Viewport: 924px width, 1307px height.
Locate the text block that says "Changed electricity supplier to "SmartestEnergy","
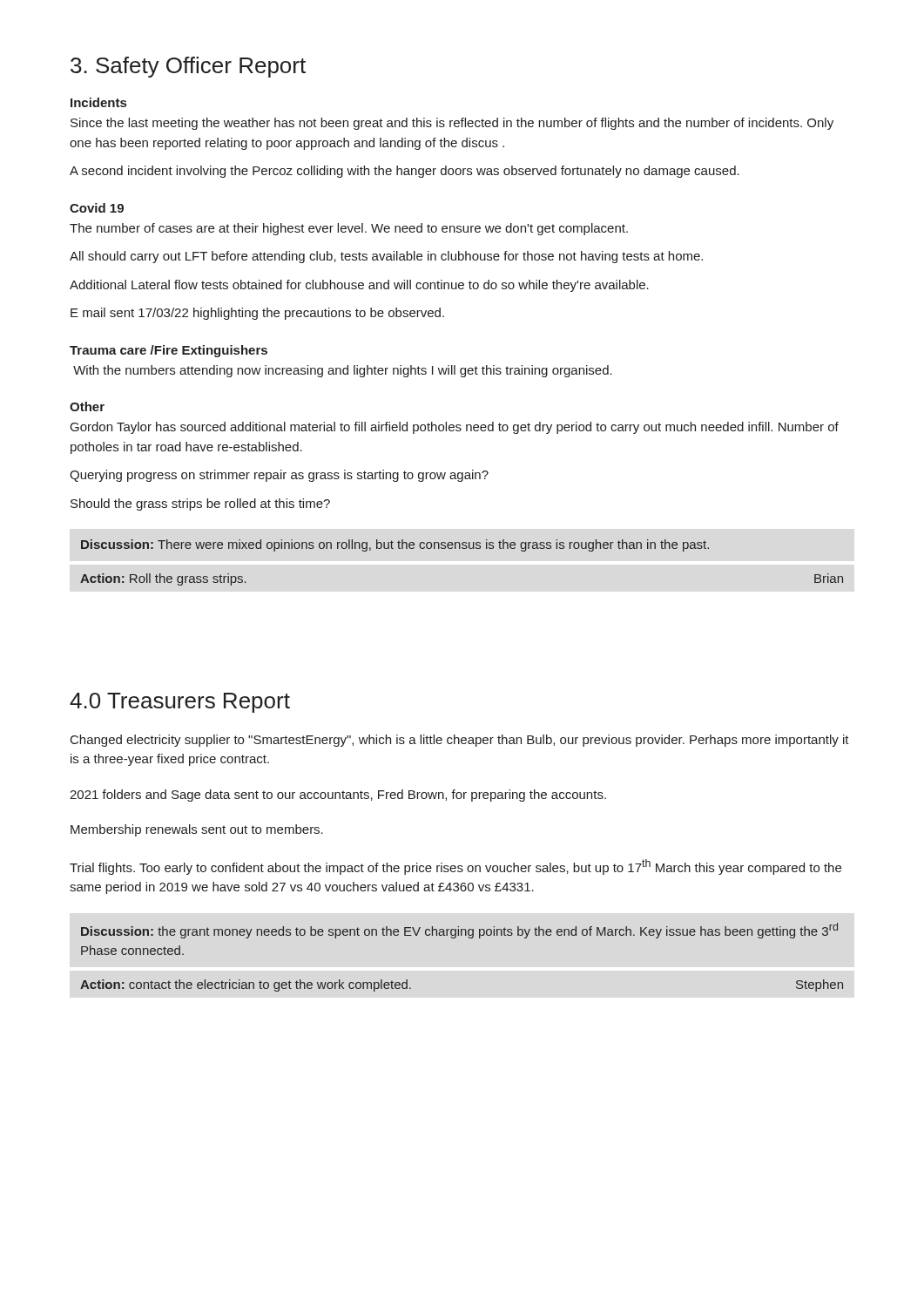pyautogui.click(x=459, y=749)
